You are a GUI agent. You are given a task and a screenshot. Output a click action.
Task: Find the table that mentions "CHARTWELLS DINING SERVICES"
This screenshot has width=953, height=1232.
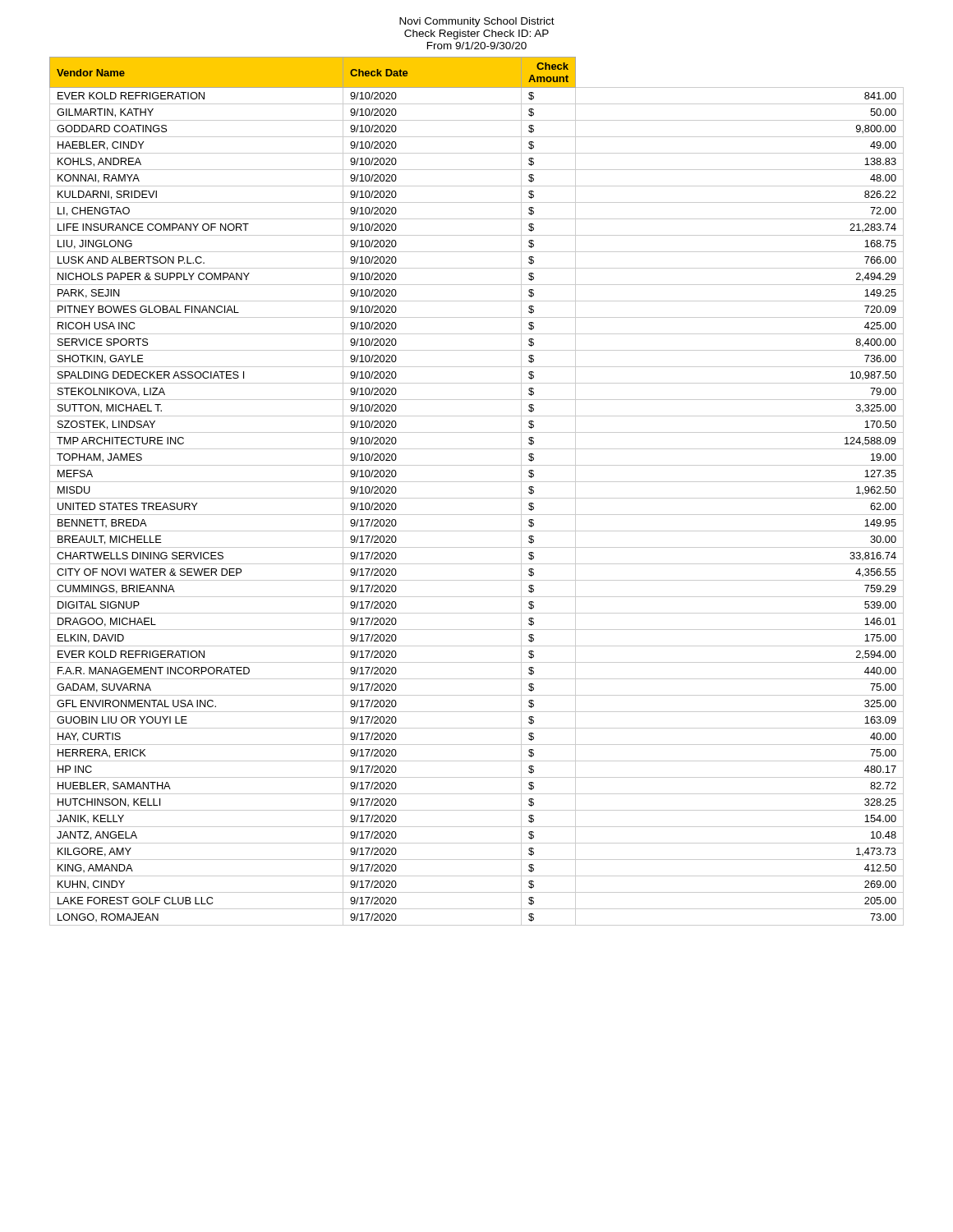point(476,491)
